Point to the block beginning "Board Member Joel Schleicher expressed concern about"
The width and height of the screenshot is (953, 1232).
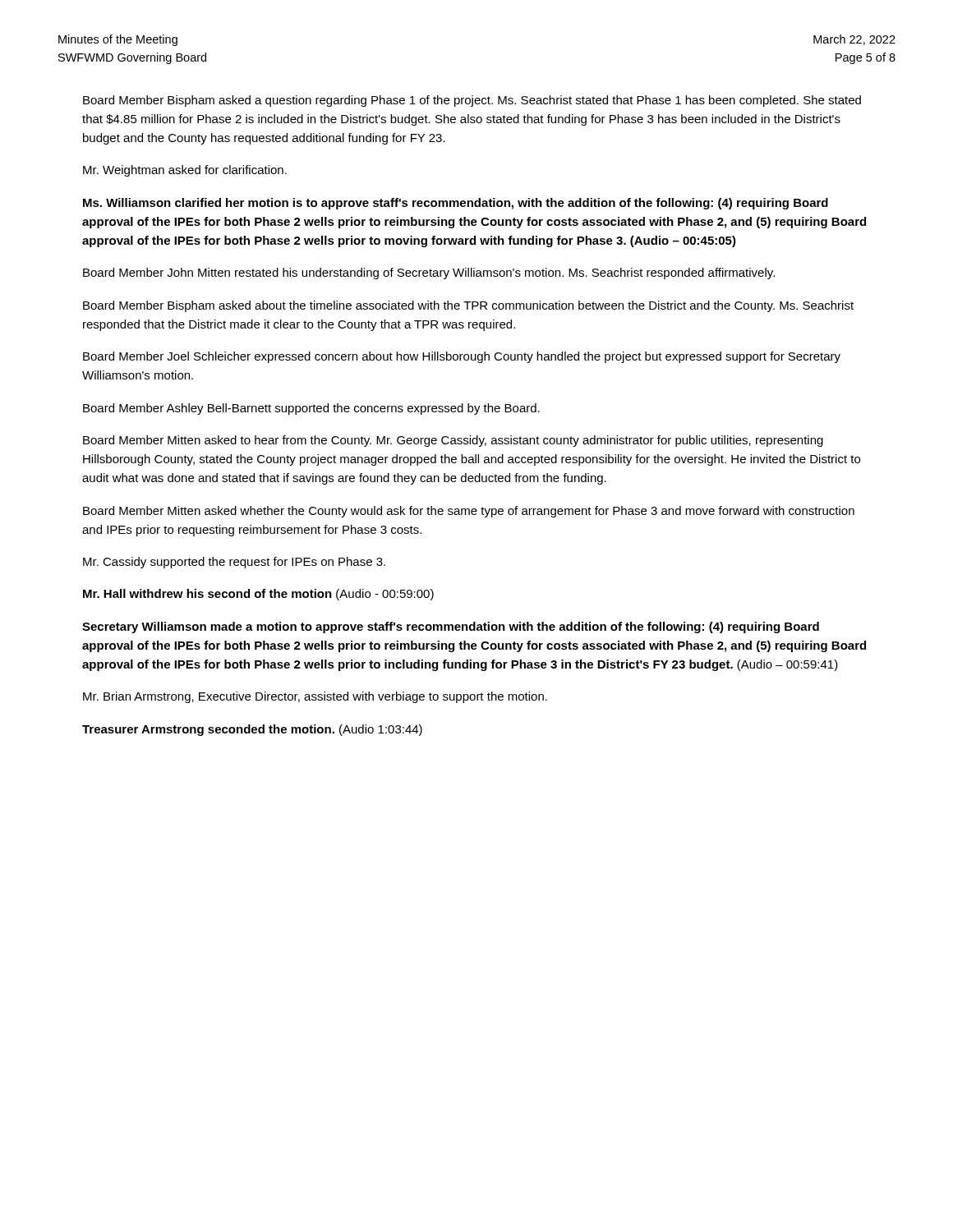(x=461, y=366)
